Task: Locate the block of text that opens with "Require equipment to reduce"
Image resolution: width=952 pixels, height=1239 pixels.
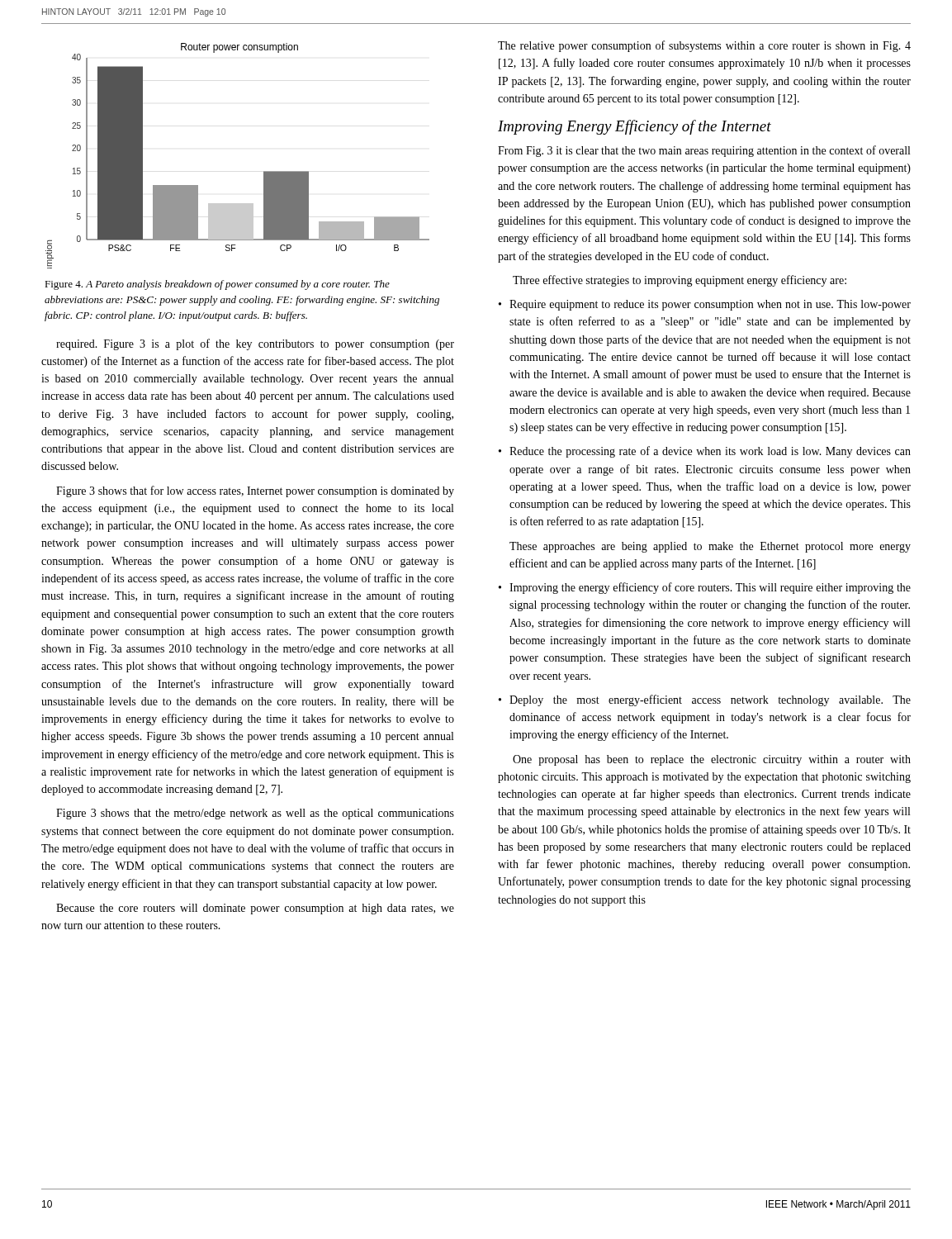Action: (x=710, y=366)
